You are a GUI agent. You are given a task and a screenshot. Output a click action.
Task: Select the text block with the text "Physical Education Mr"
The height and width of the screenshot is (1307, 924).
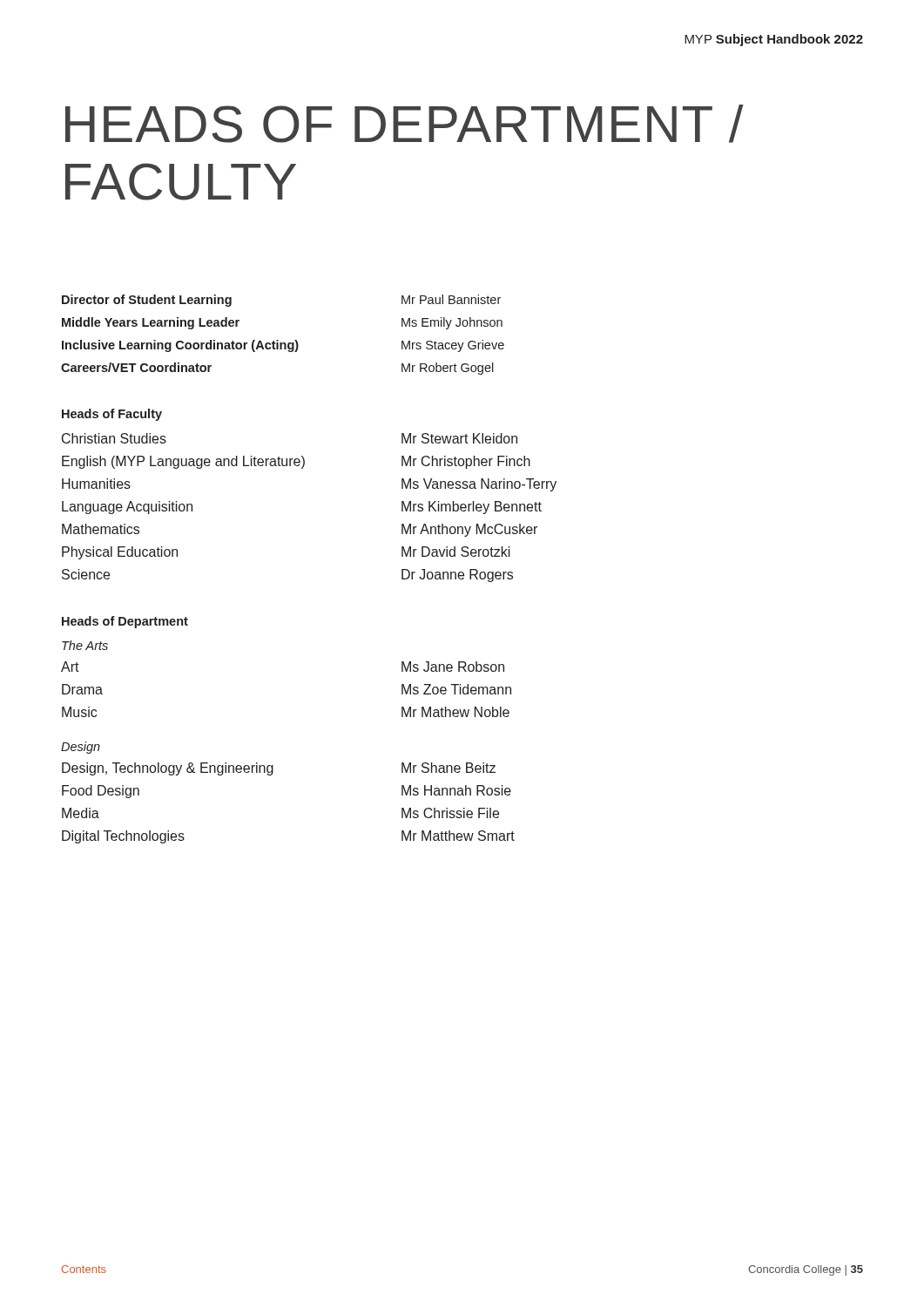point(462,552)
